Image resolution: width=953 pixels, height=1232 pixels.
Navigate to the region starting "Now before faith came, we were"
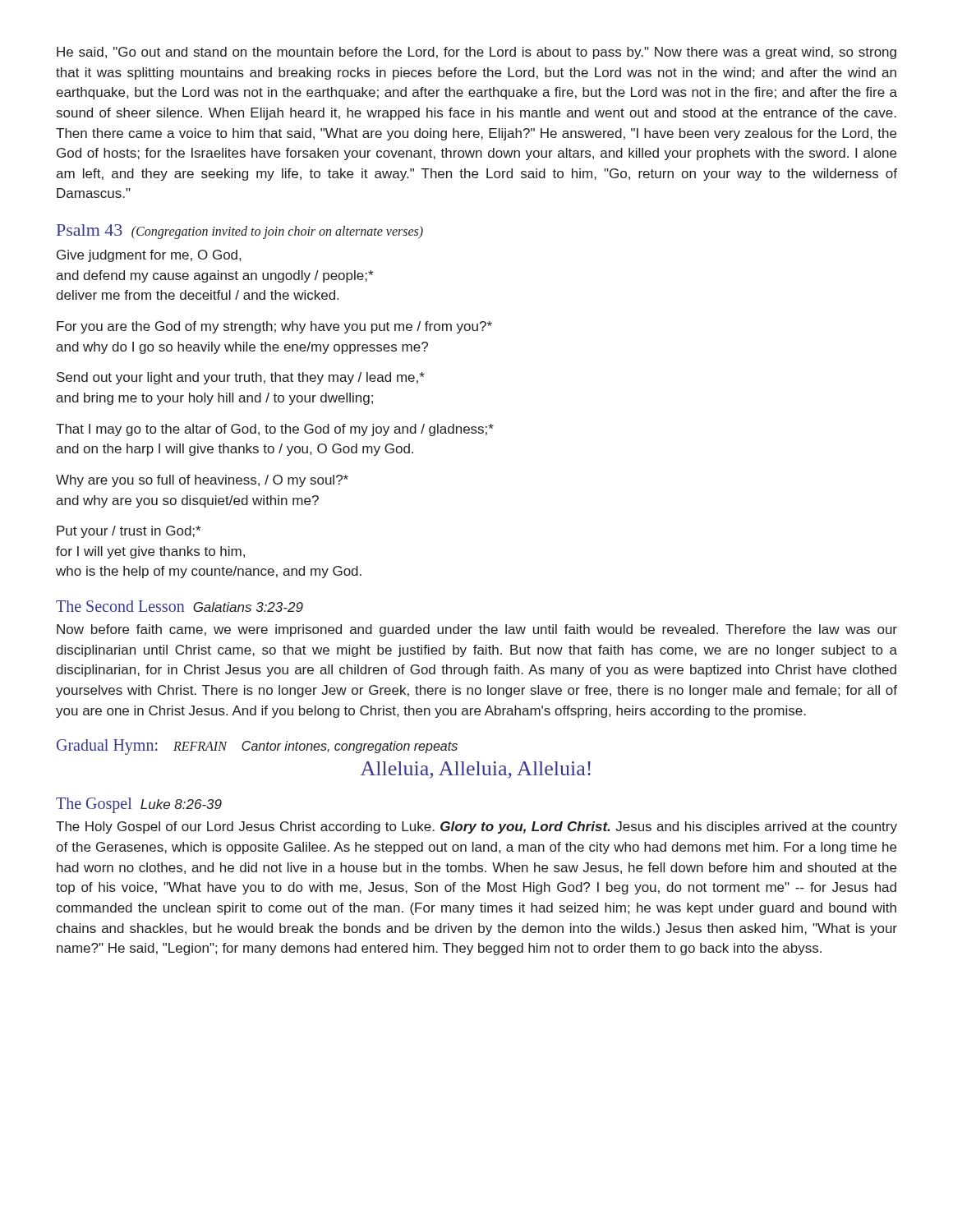pos(476,670)
